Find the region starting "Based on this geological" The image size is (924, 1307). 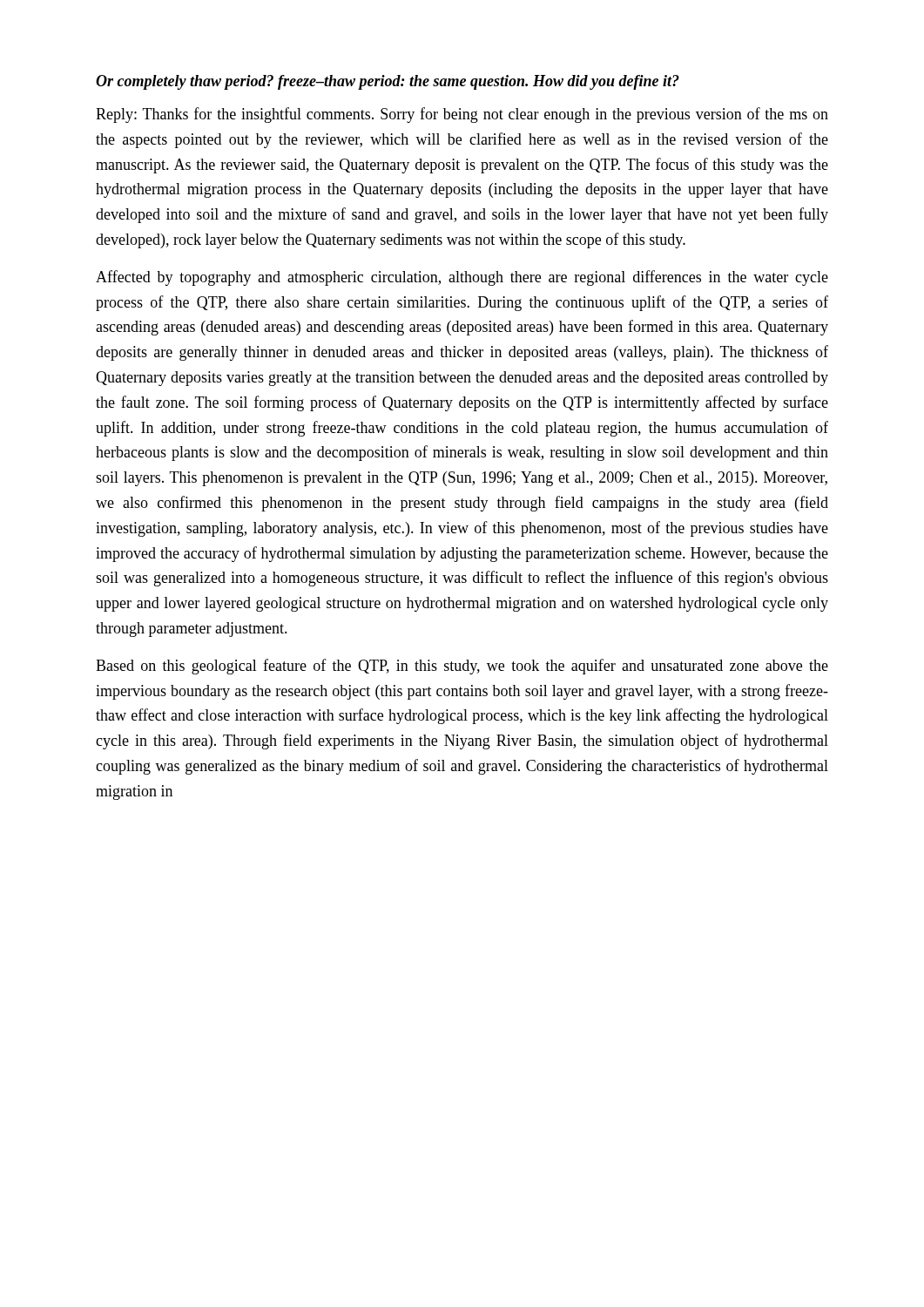[462, 728]
